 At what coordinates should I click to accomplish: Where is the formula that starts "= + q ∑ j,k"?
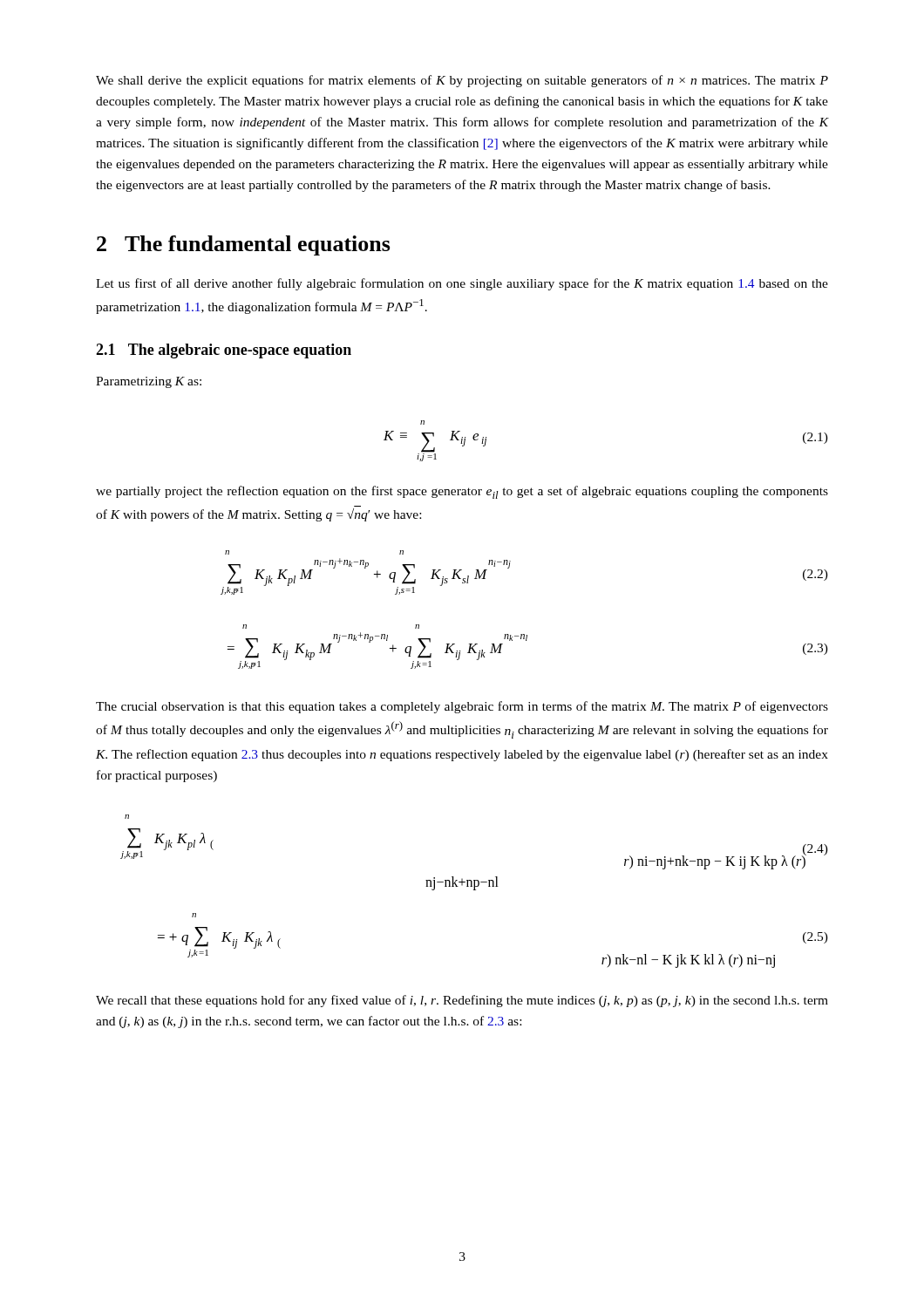[194, 915]
